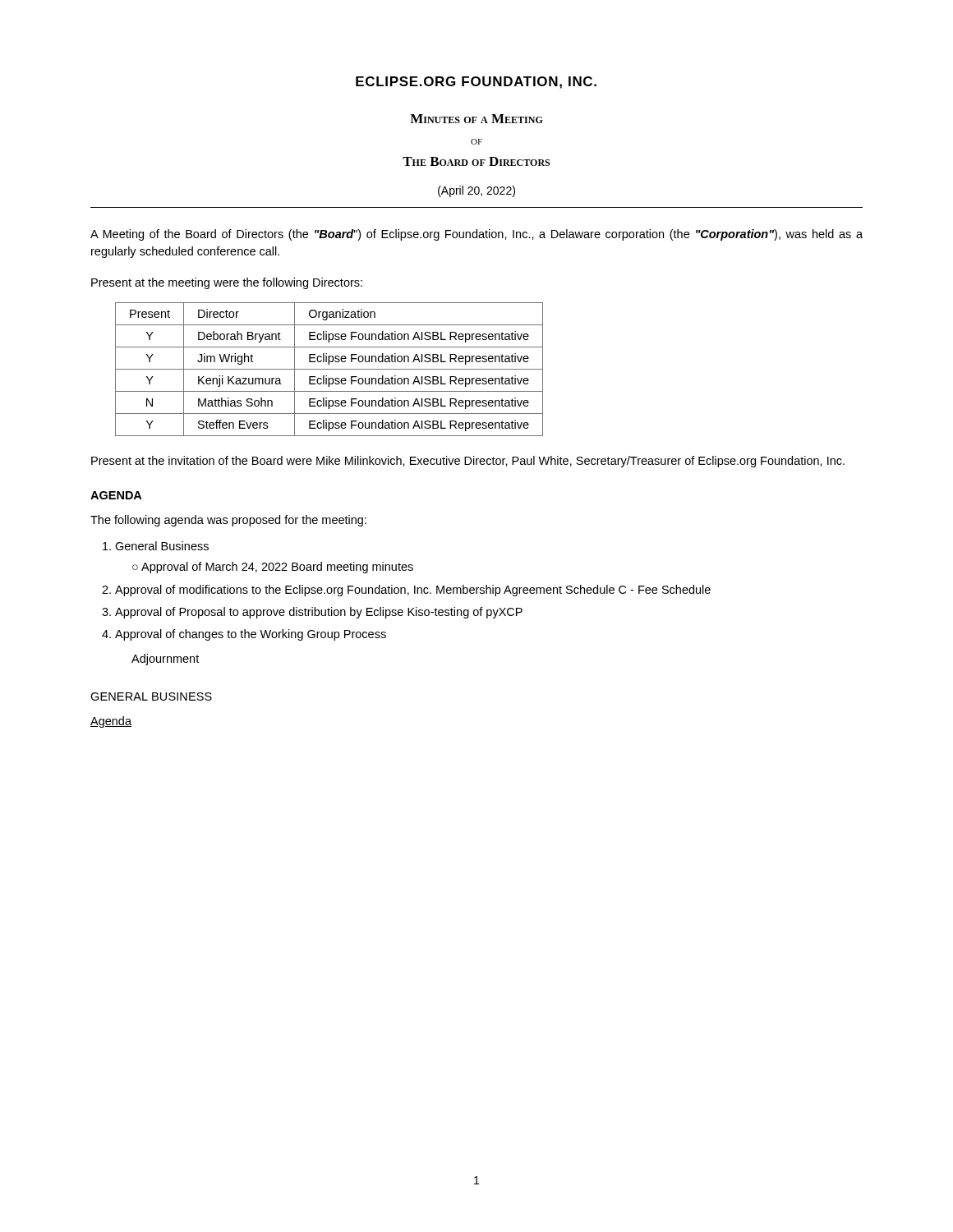Select the block starting "Present at the meeting were the"
This screenshot has width=953, height=1232.
(227, 283)
